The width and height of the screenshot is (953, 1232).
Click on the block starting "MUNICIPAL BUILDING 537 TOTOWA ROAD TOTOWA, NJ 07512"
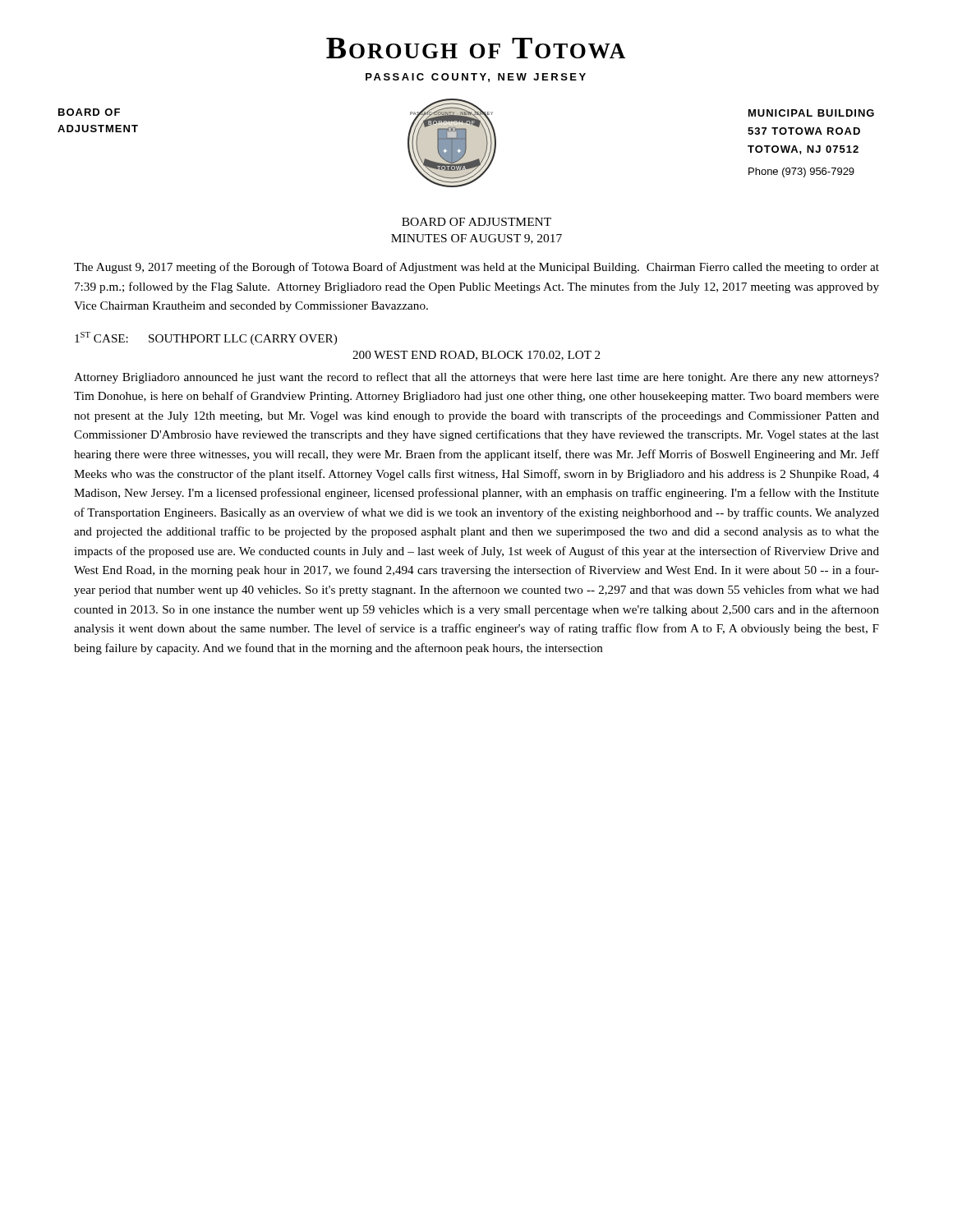click(x=822, y=138)
